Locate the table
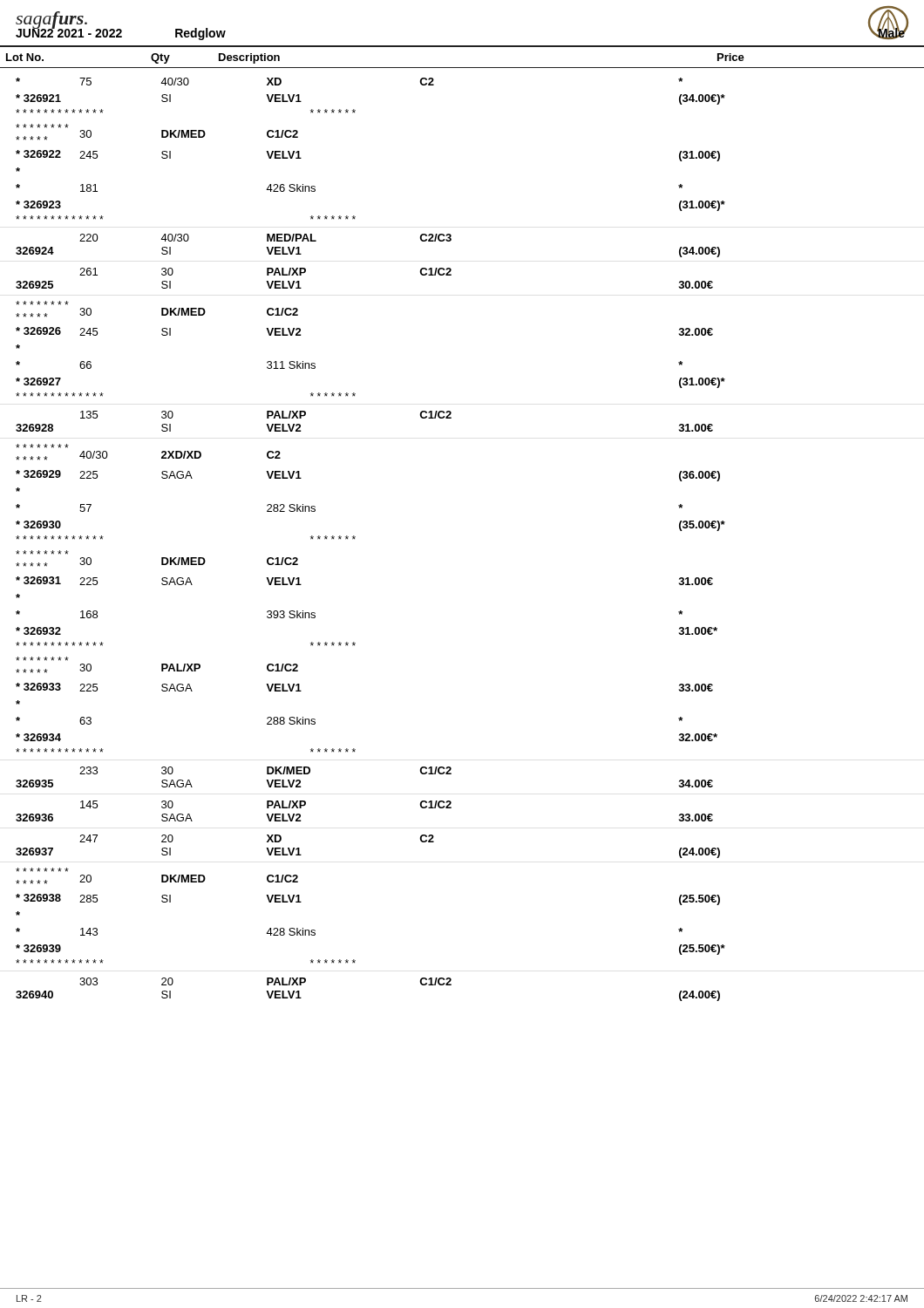924x1308 pixels. click(x=462, y=541)
